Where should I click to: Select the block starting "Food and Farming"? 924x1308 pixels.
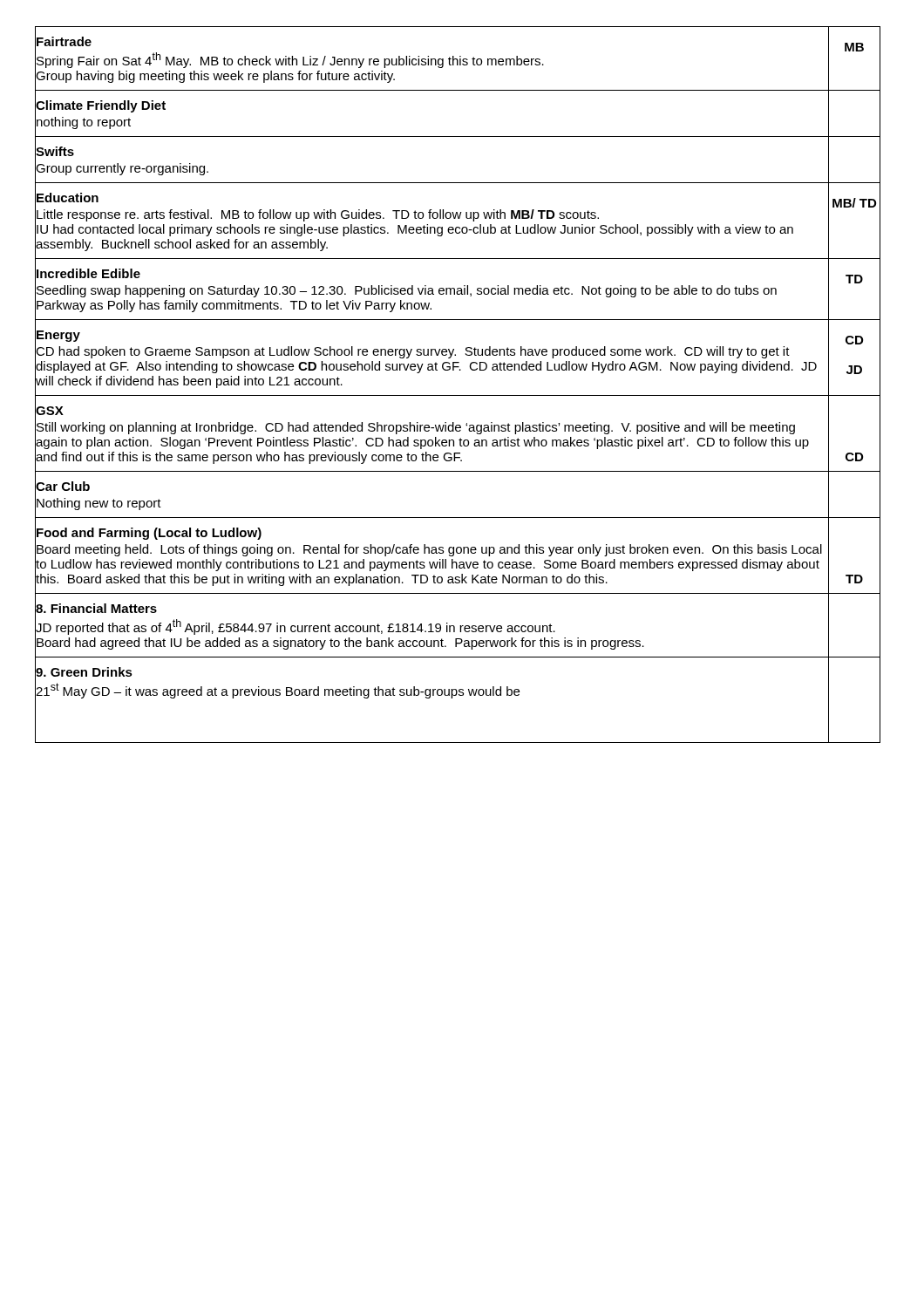(x=149, y=532)
